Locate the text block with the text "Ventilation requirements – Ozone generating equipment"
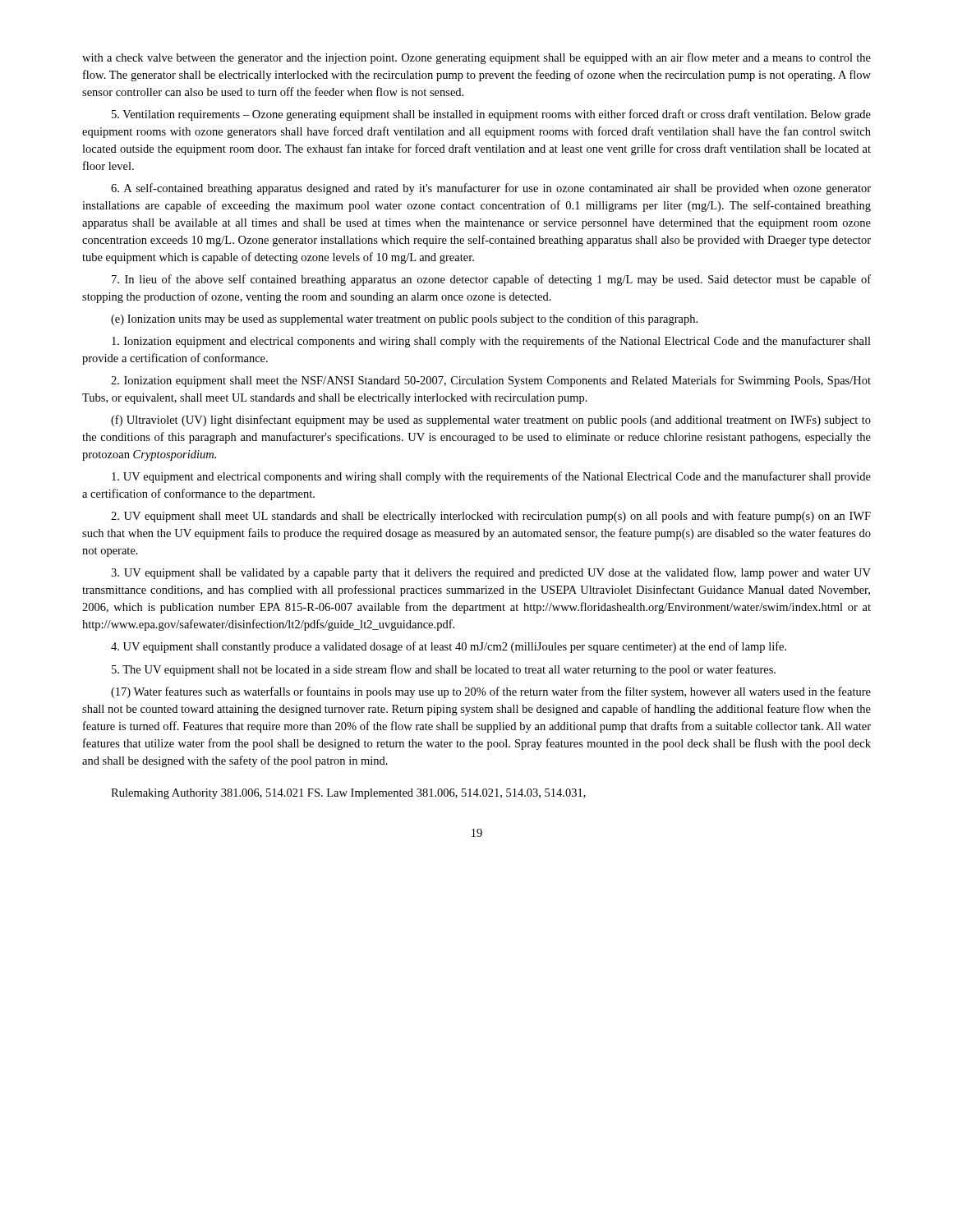The width and height of the screenshot is (953, 1232). (x=476, y=140)
